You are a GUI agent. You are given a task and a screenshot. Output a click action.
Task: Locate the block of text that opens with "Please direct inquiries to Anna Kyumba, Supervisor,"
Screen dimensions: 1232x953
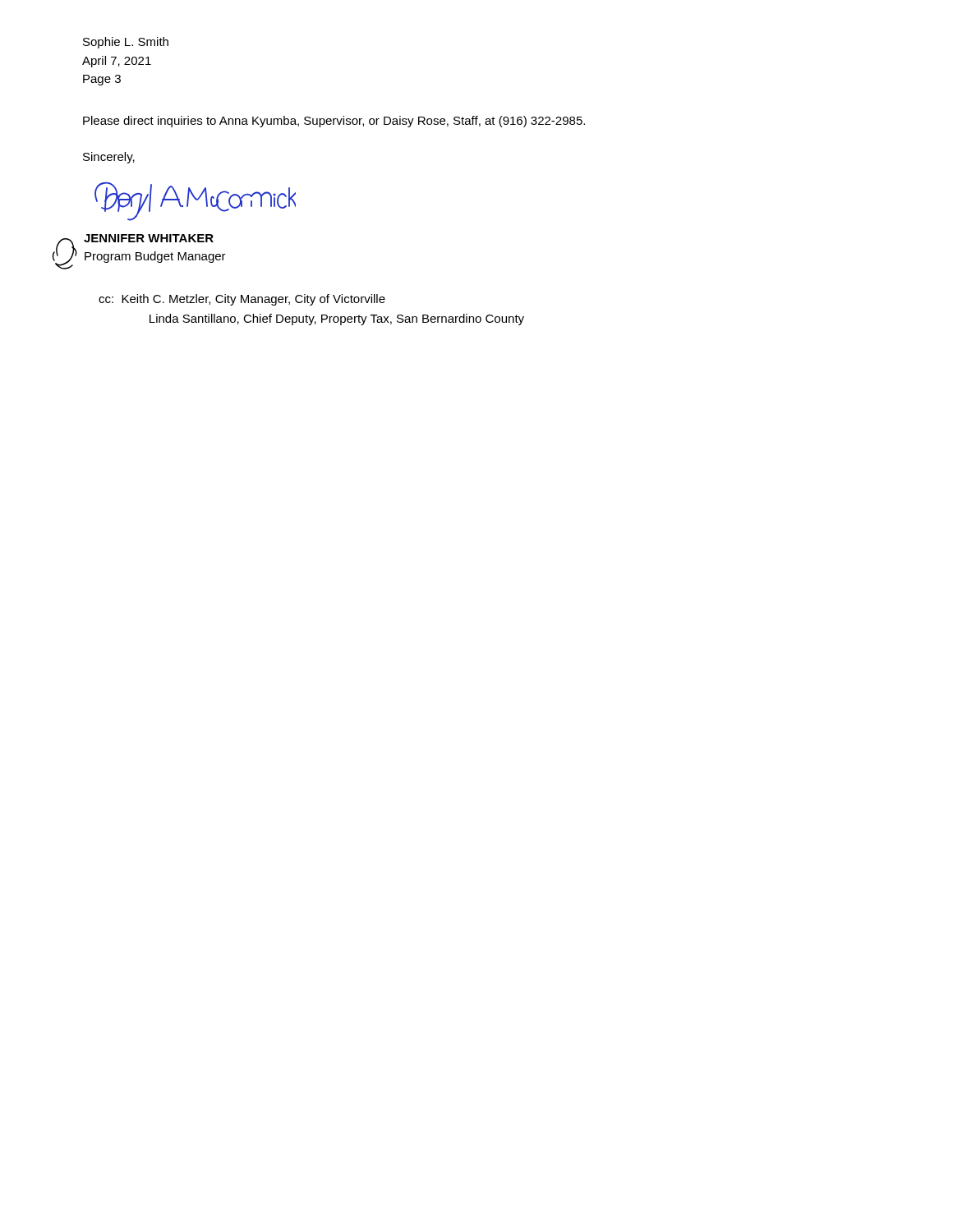click(334, 120)
